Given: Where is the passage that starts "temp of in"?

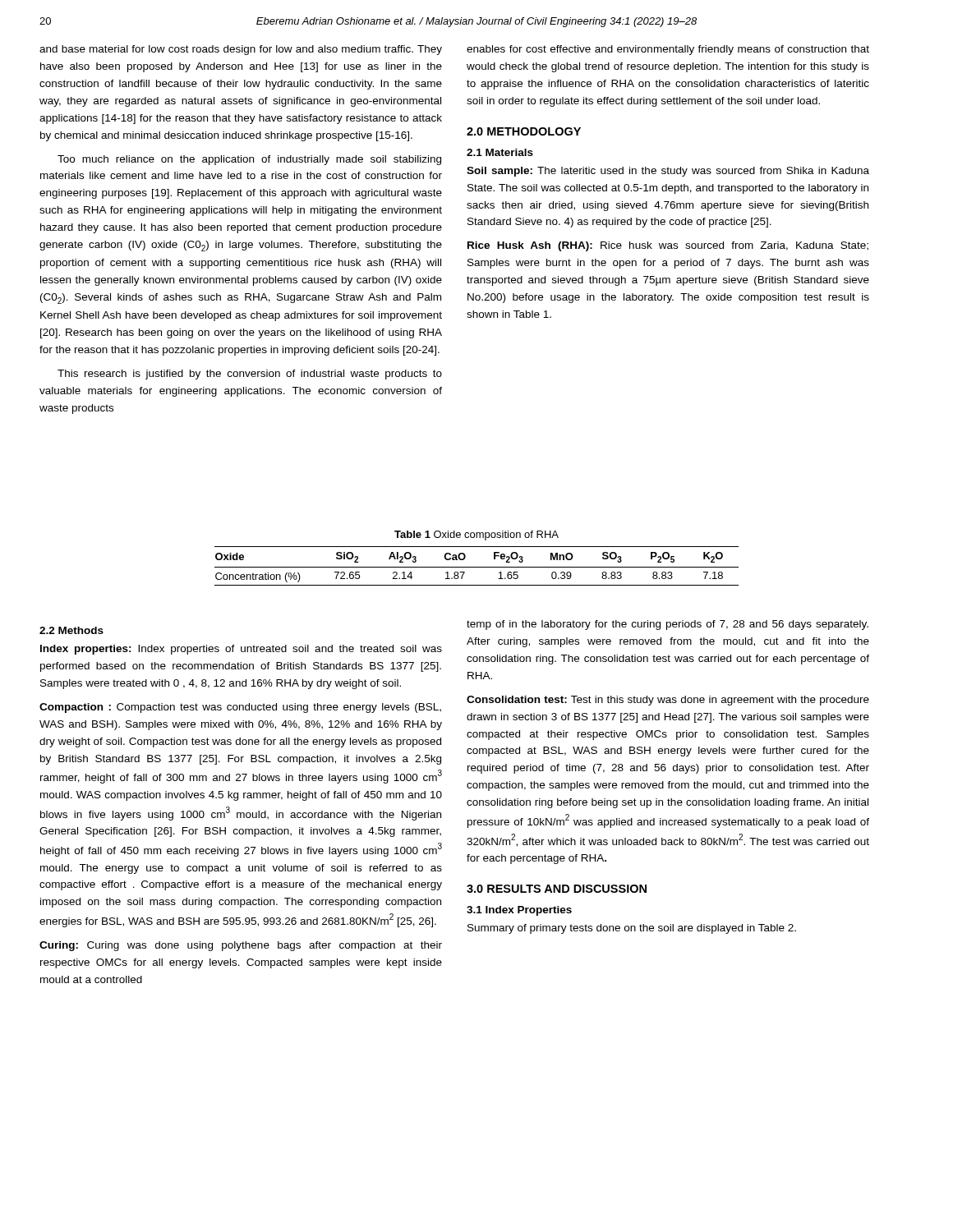Looking at the screenshot, I should [x=668, y=742].
